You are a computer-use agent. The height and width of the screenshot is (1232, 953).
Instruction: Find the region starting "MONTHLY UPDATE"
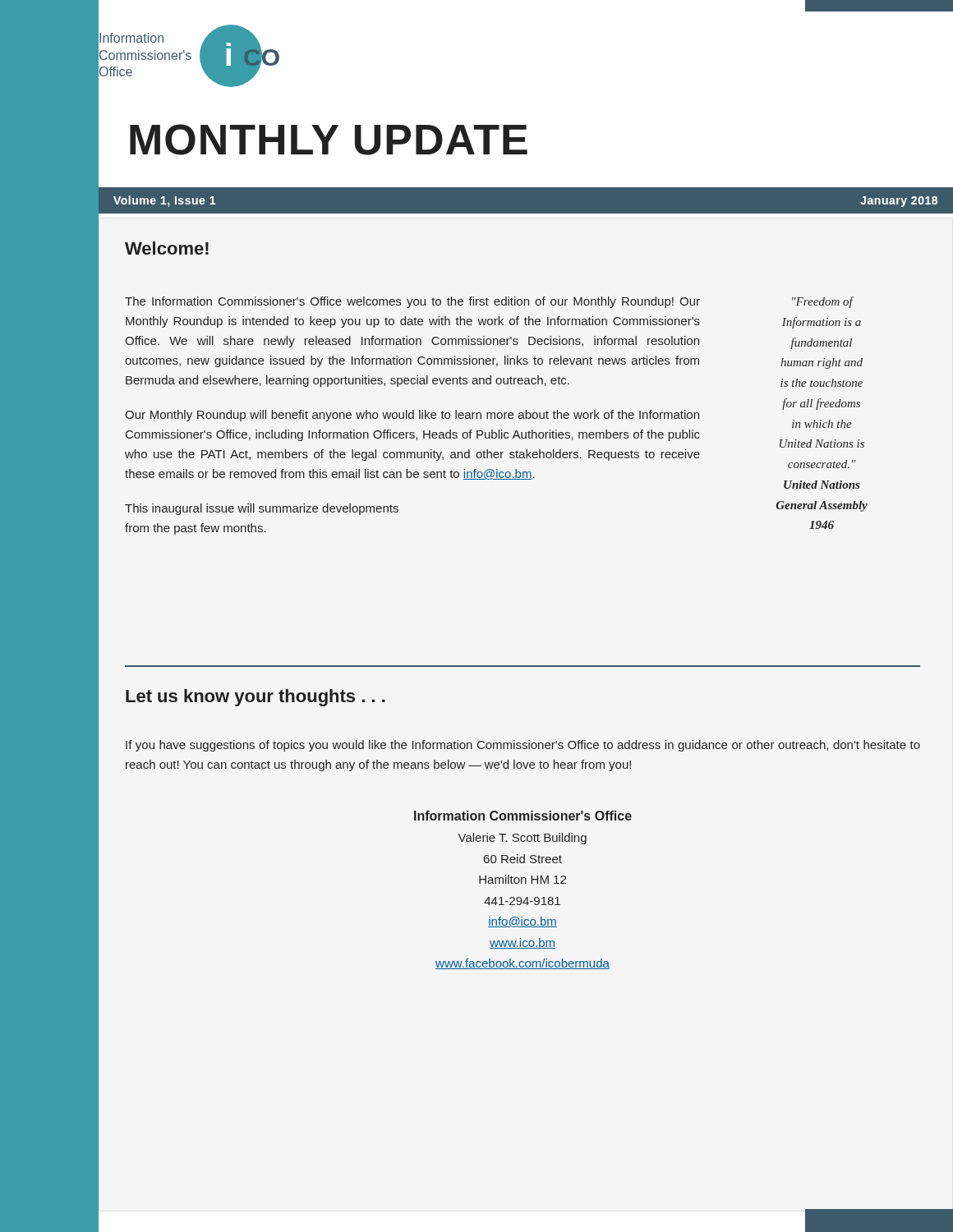point(328,140)
